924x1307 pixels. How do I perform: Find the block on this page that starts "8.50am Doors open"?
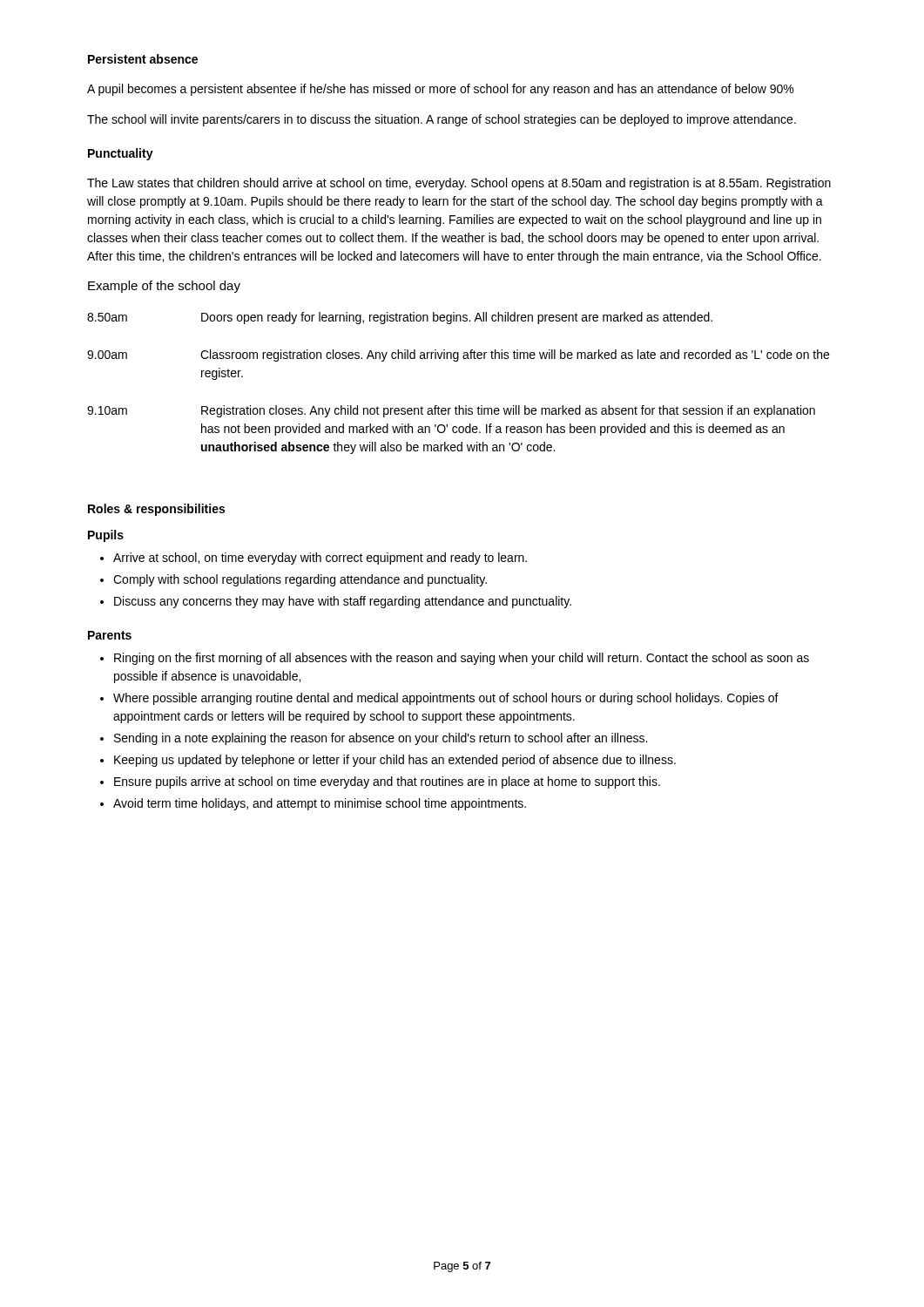(x=462, y=327)
